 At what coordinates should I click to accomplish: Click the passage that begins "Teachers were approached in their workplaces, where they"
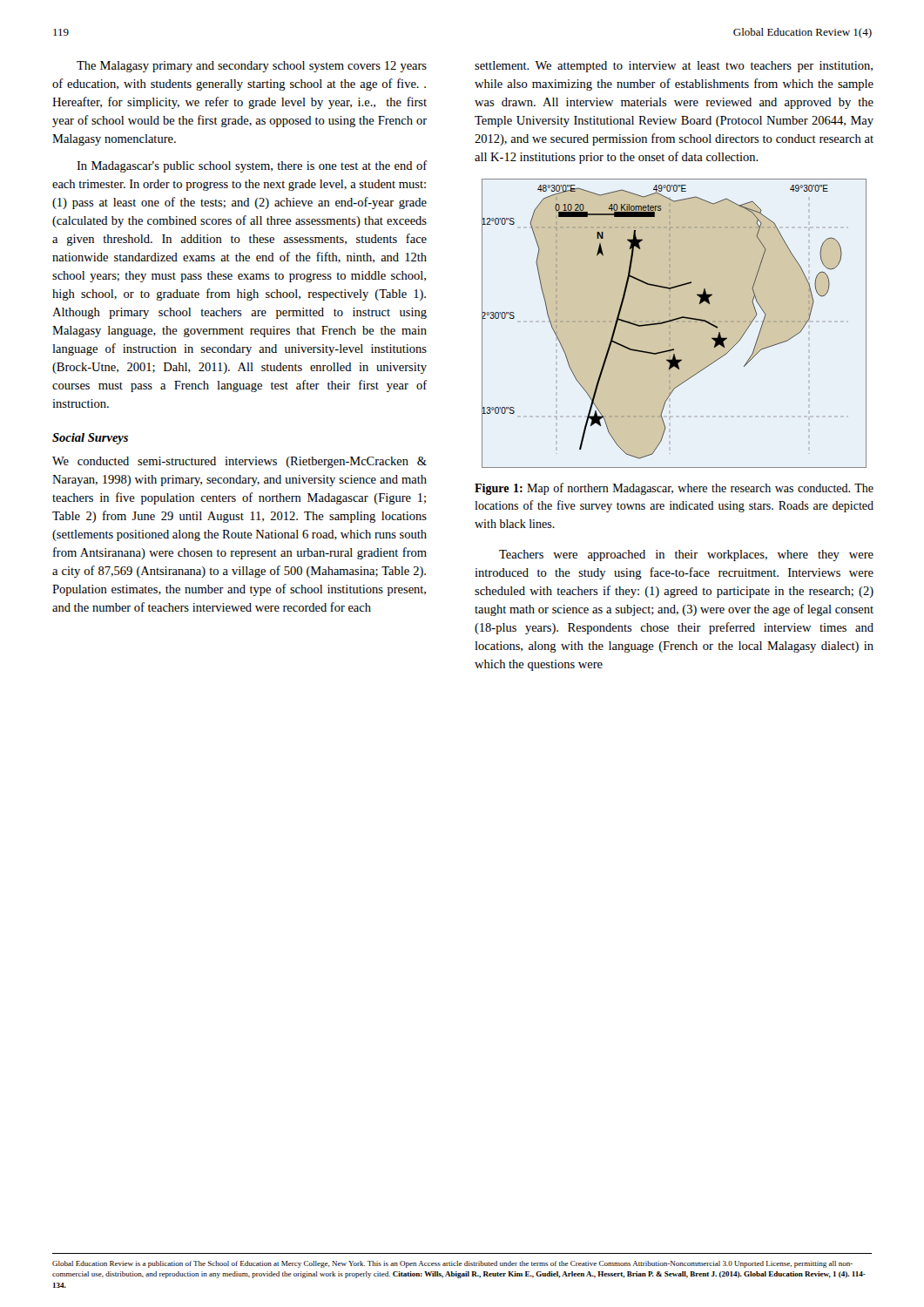(x=674, y=610)
